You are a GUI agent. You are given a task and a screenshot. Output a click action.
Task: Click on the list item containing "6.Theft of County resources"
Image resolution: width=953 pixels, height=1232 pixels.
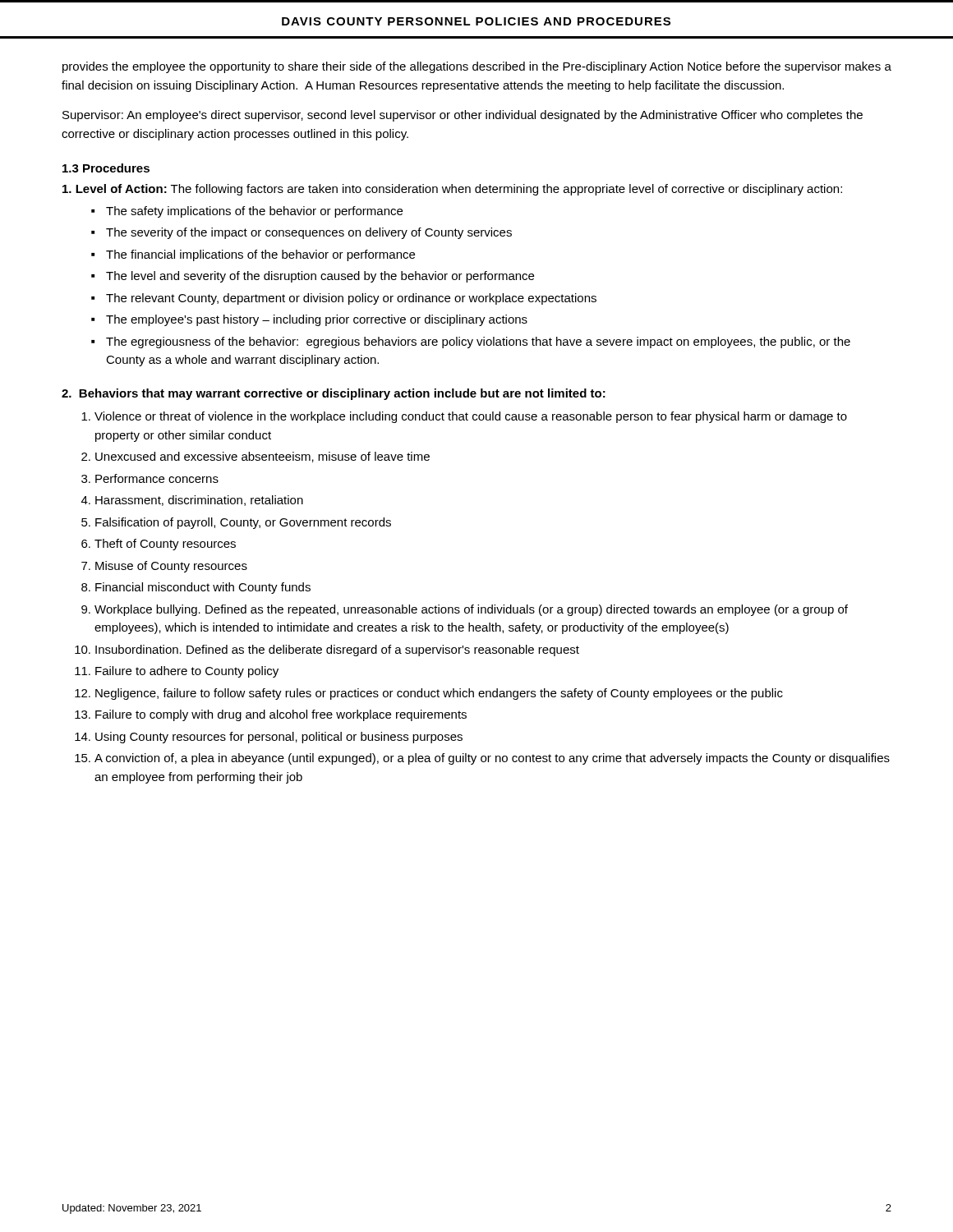164,544
